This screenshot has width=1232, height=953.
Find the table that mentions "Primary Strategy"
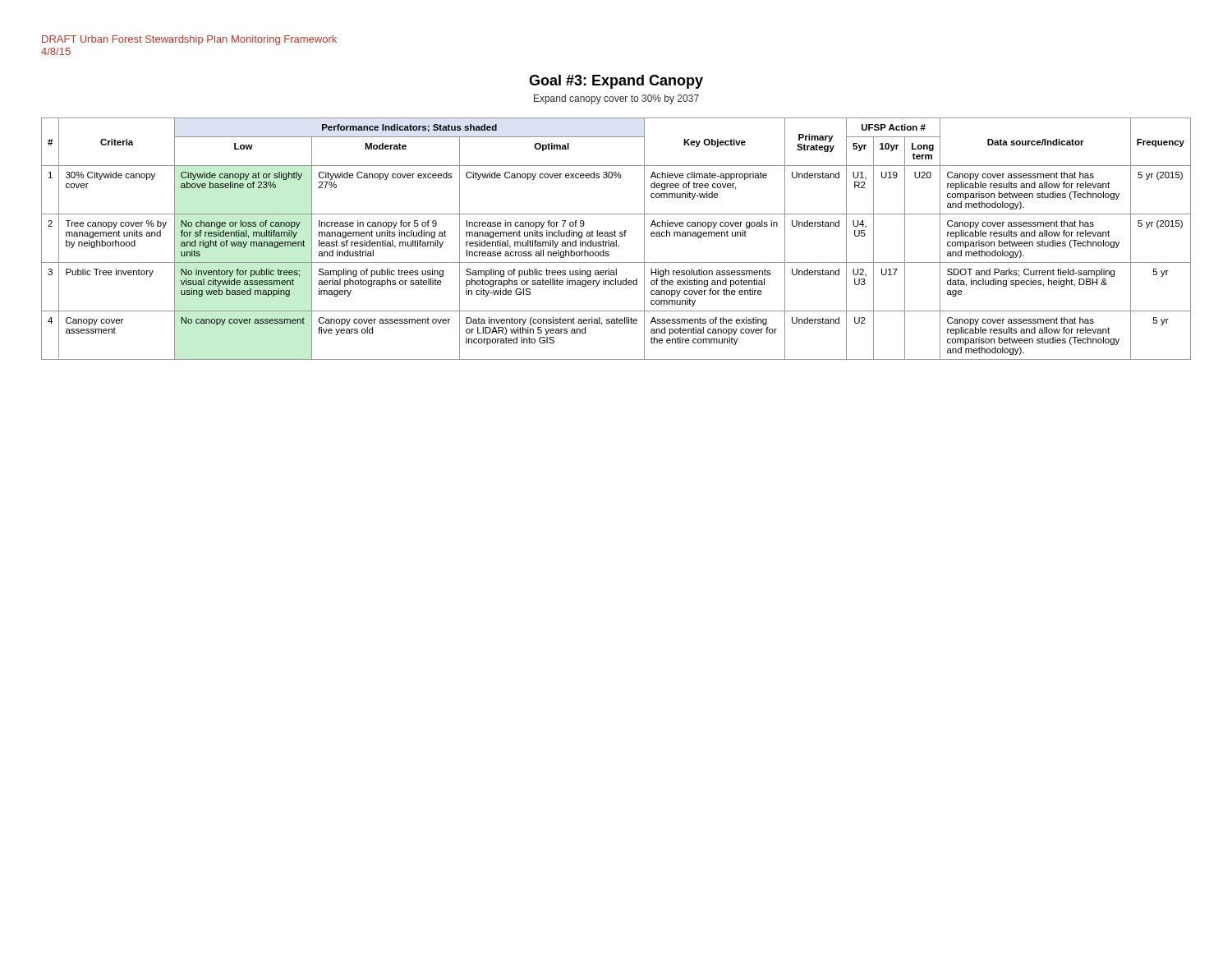coord(616,239)
